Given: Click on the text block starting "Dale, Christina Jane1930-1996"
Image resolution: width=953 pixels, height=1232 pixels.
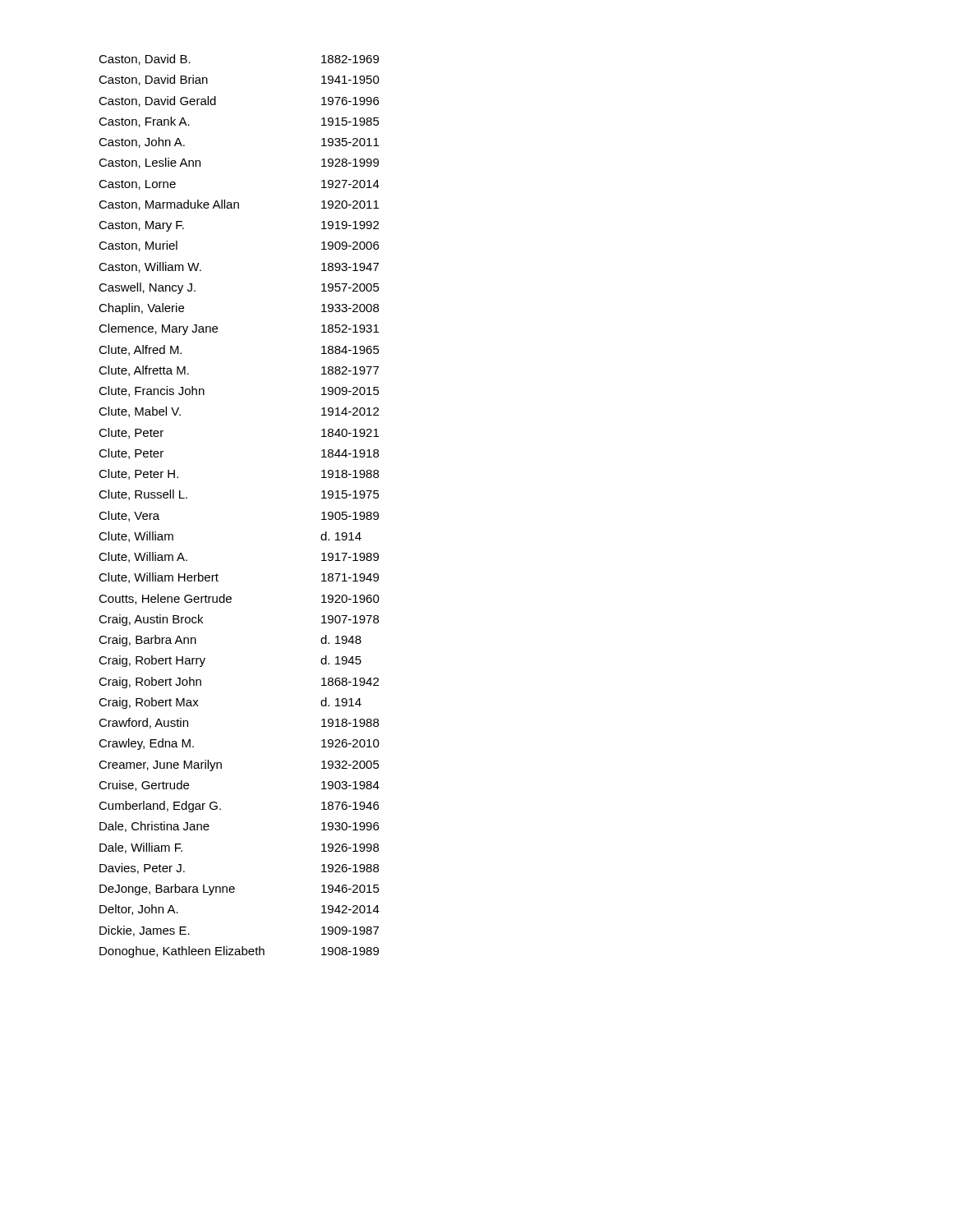Looking at the screenshot, I should [152, 827].
